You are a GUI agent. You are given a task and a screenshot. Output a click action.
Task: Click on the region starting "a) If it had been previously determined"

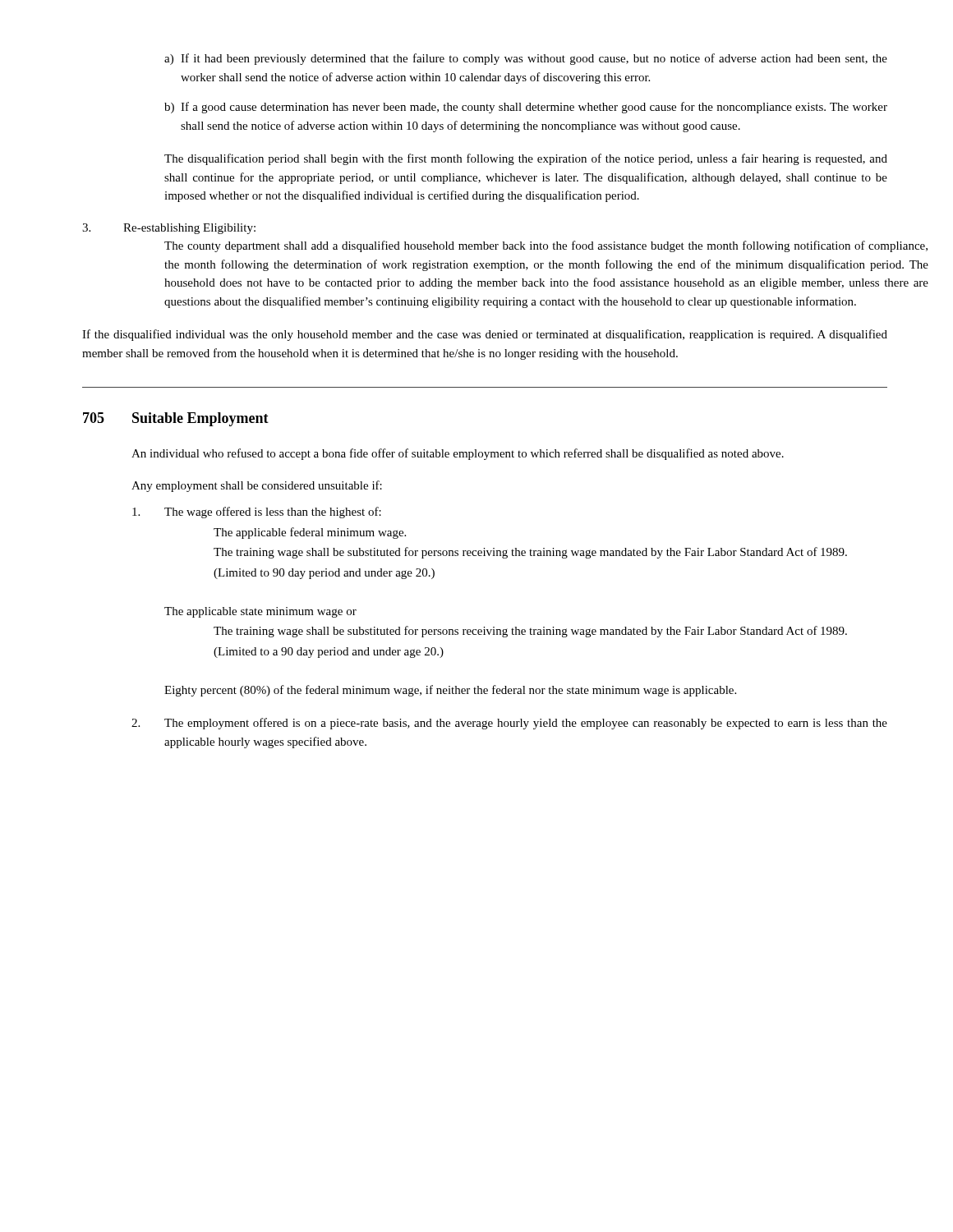tap(485, 68)
